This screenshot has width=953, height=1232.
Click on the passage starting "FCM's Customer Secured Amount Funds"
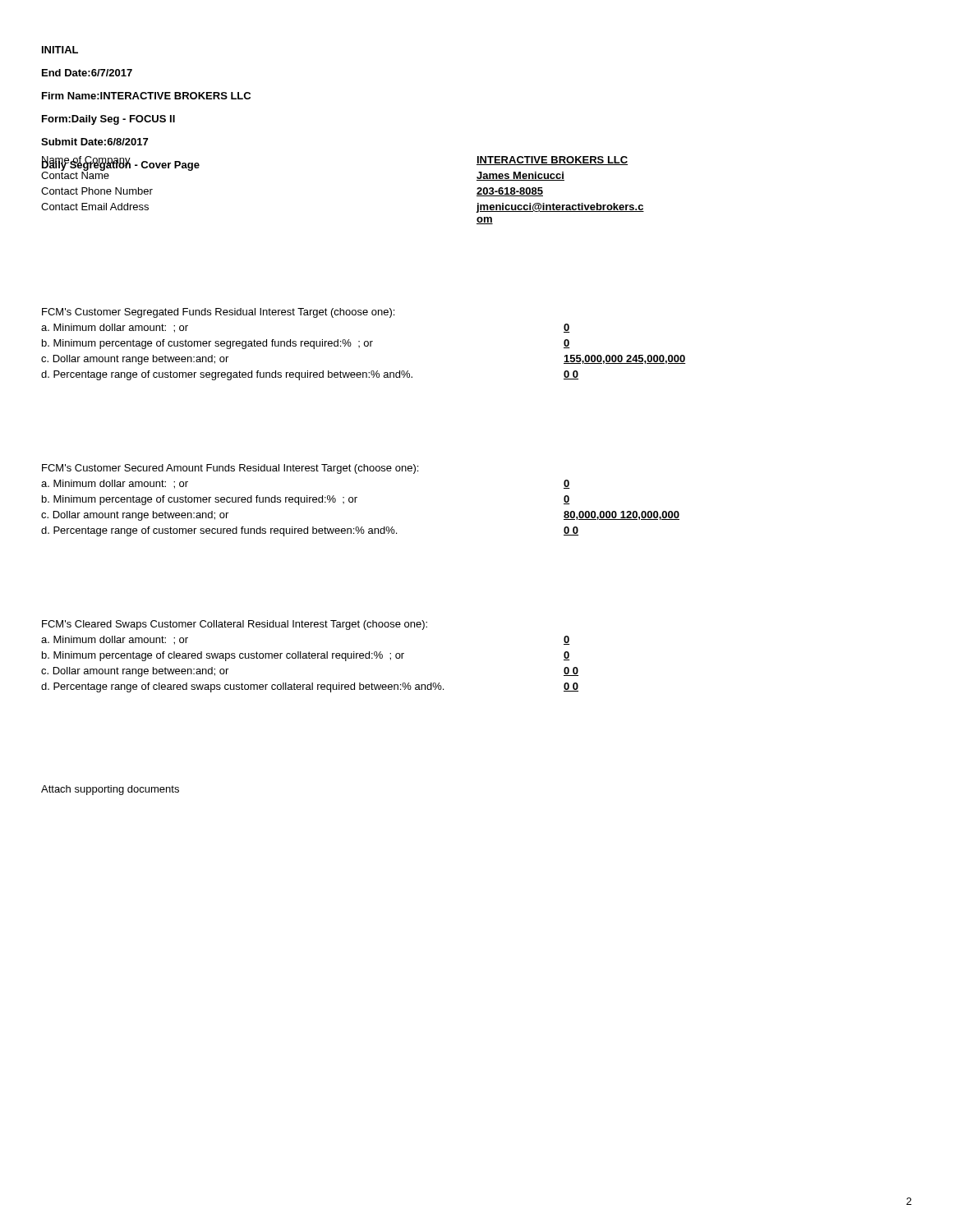click(230, 469)
